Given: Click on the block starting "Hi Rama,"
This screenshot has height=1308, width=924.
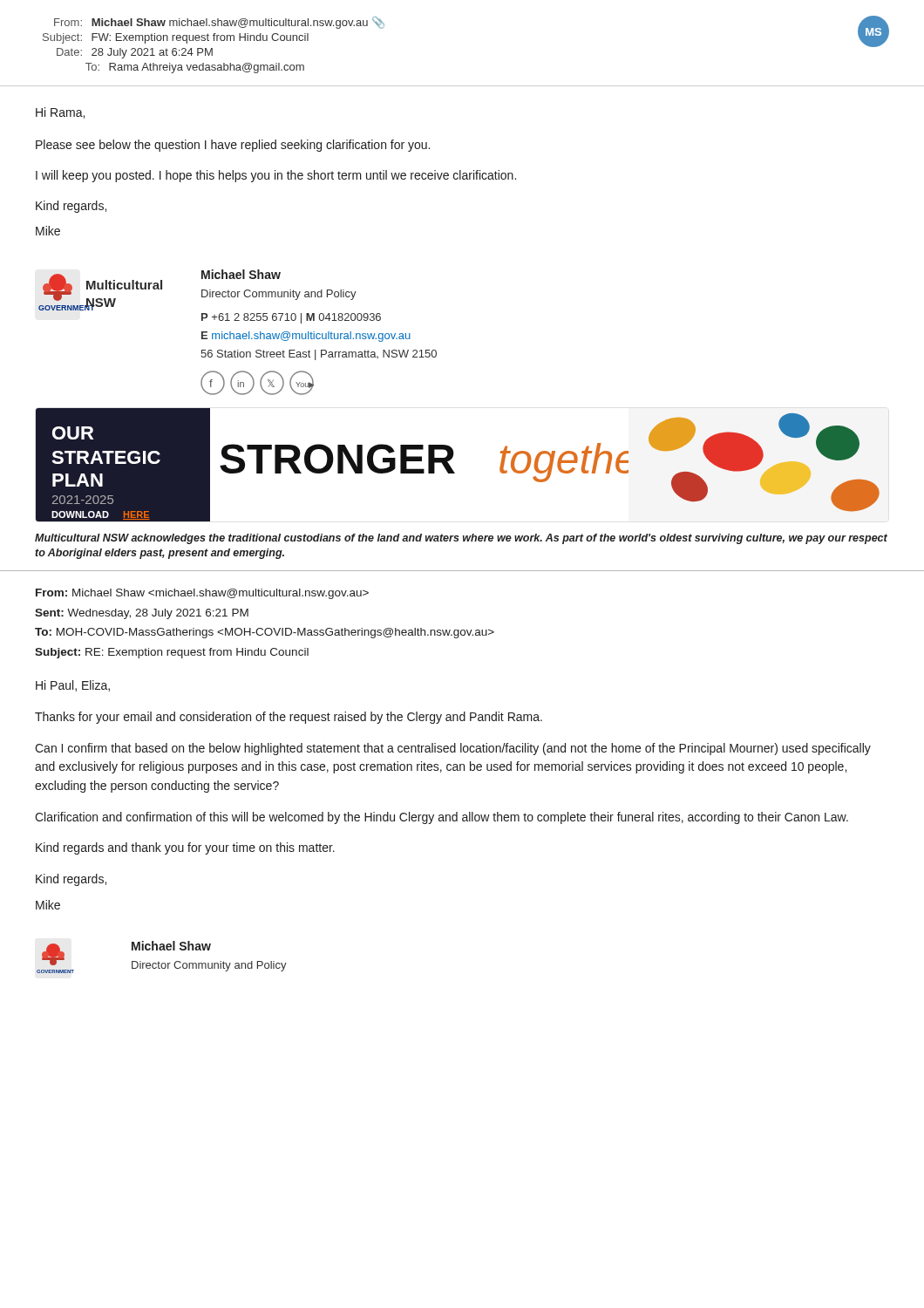Looking at the screenshot, I should [60, 112].
